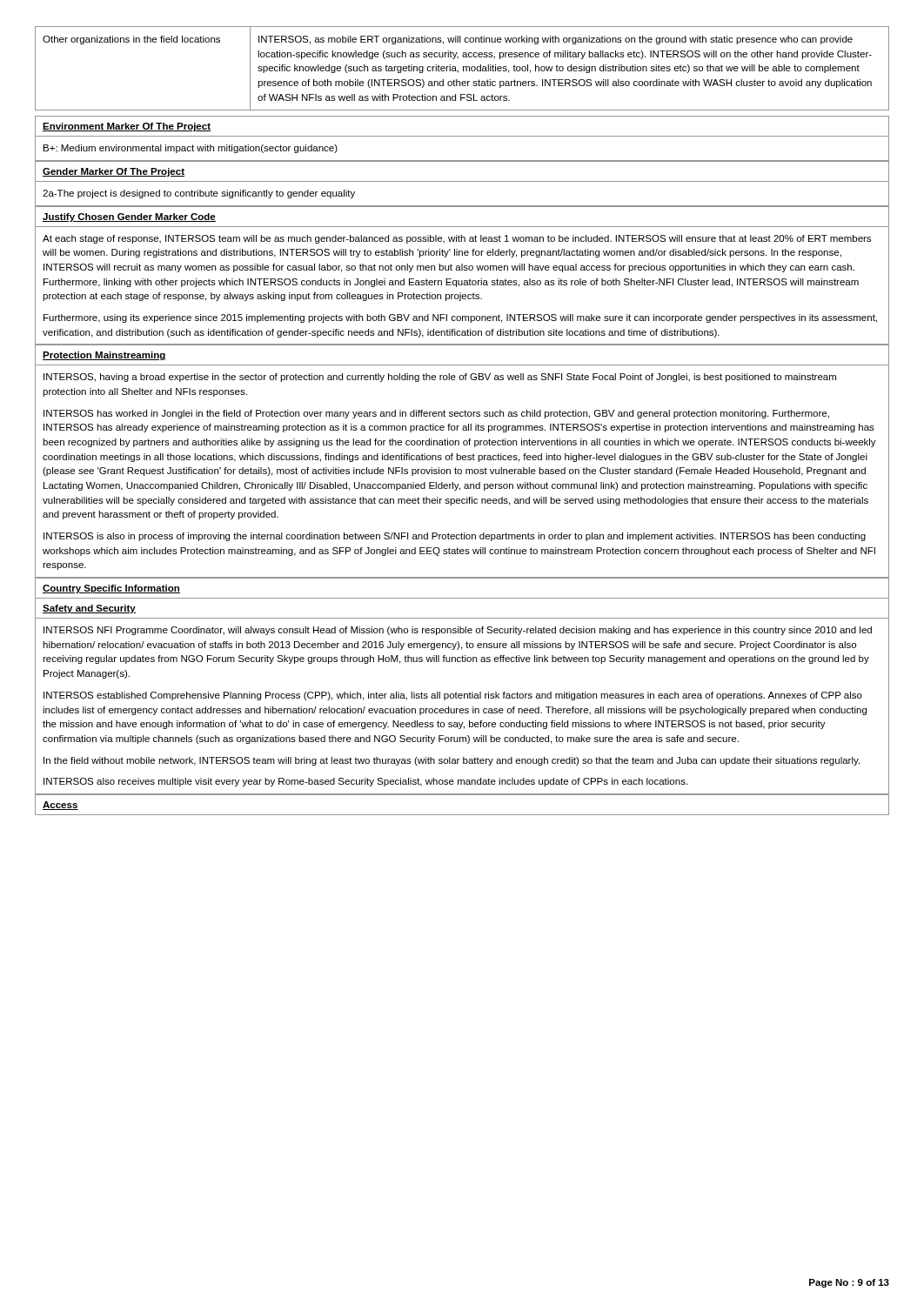Select the text block starting "INTERSOS NFI Programme Coordinator, will always consult"
This screenshot has height=1305, width=924.
(462, 706)
